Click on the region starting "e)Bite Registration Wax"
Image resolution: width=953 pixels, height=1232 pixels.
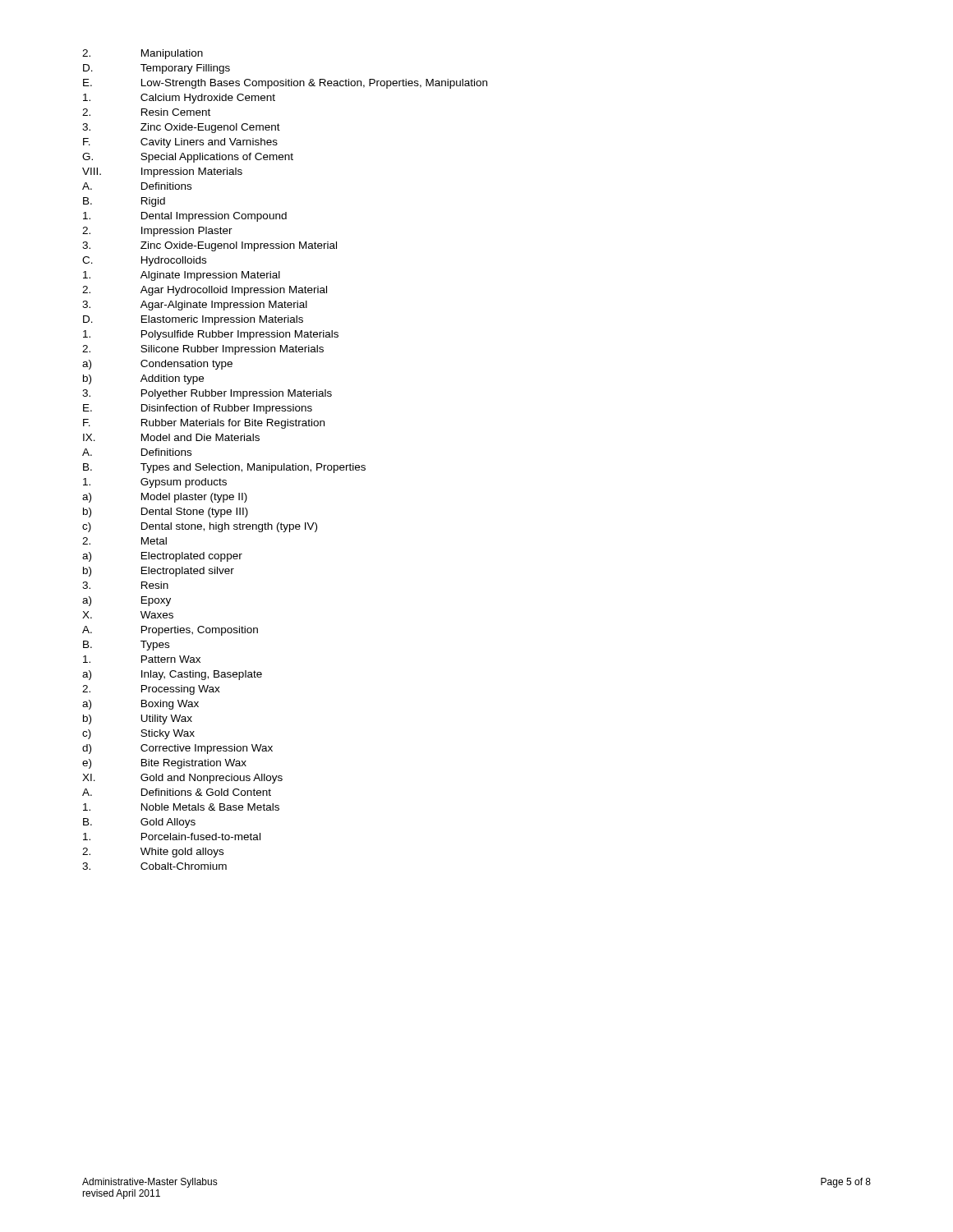tap(164, 764)
